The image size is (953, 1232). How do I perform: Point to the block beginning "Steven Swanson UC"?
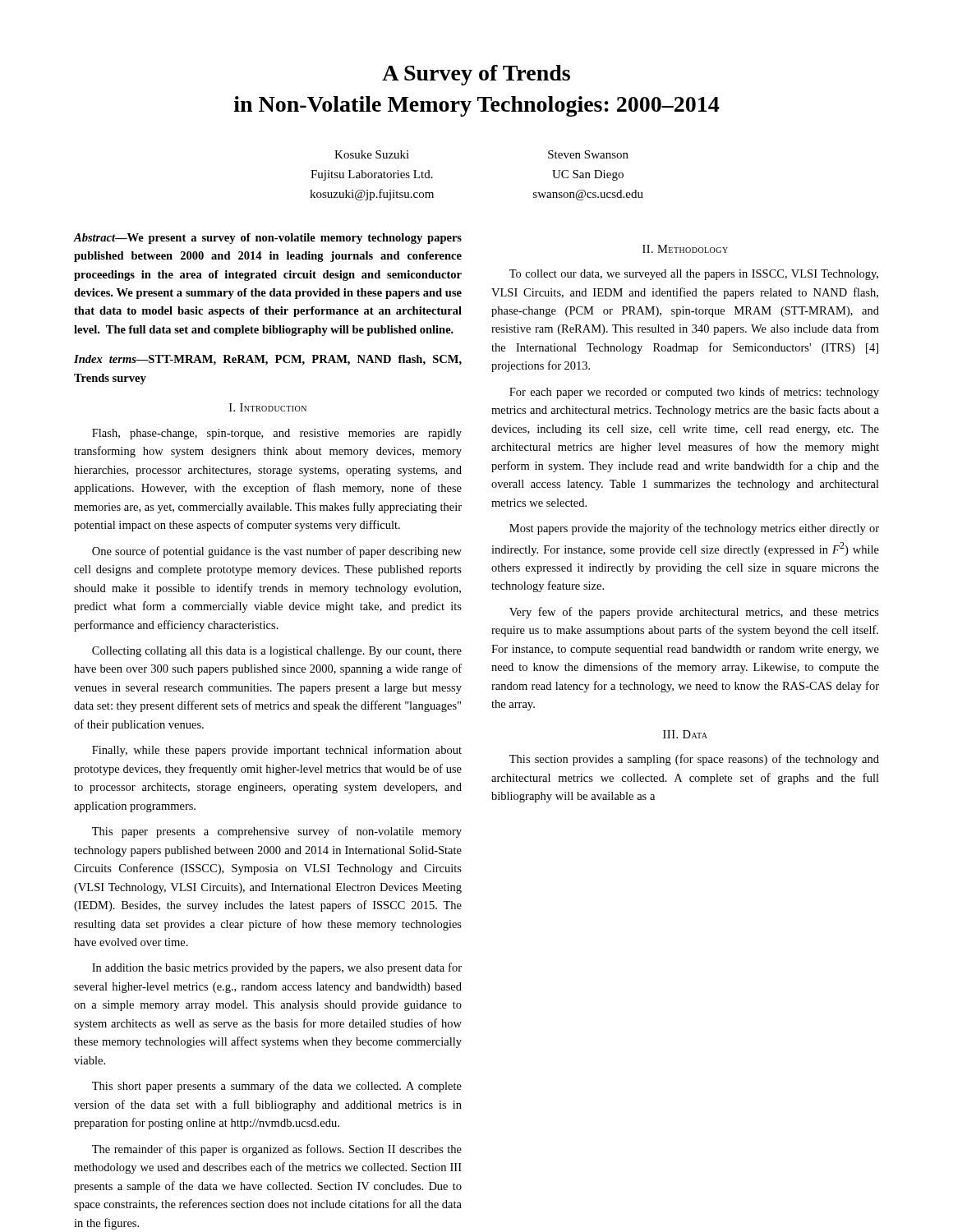tap(588, 174)
